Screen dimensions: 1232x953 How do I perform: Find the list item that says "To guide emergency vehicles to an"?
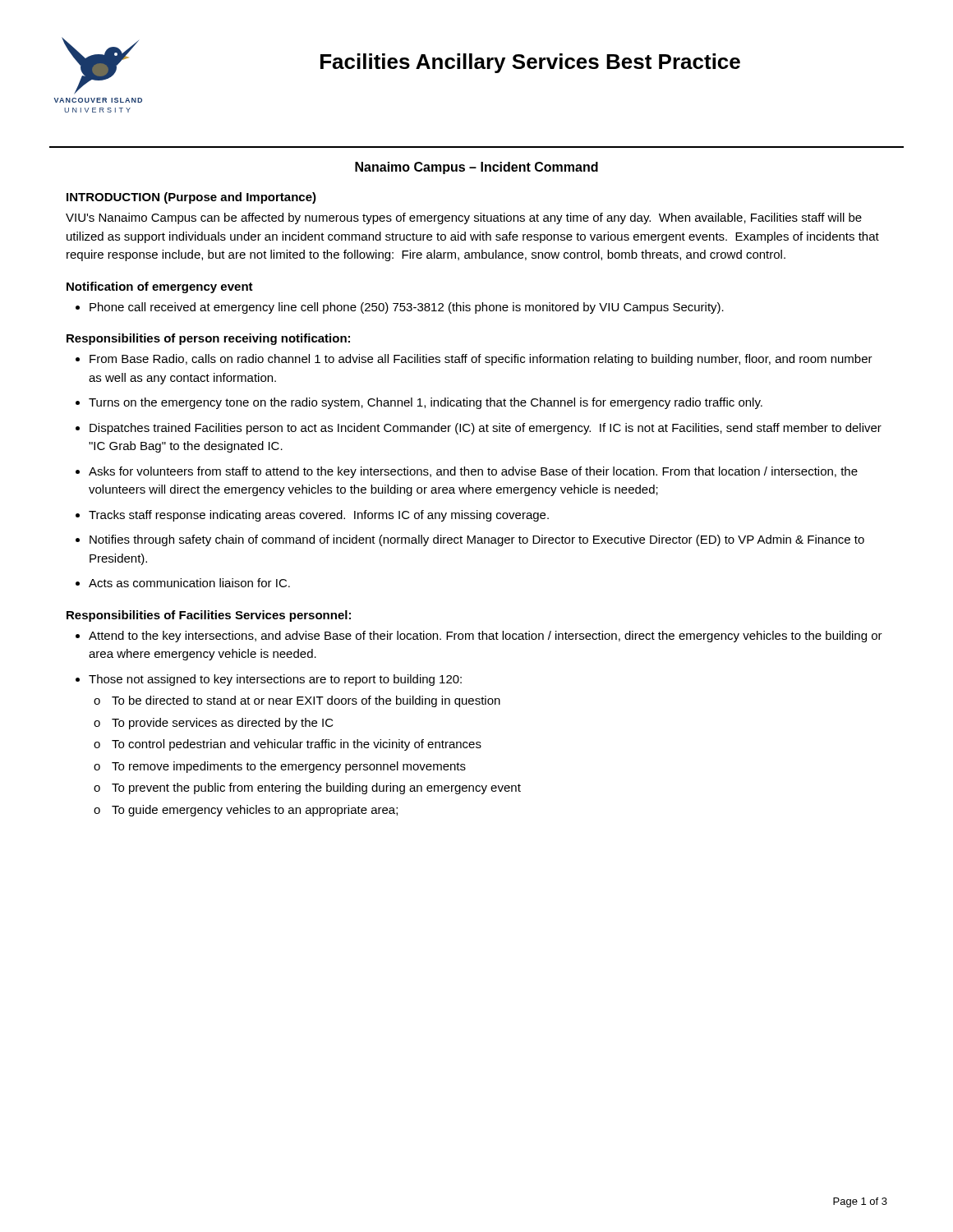[x=255, y=809]
